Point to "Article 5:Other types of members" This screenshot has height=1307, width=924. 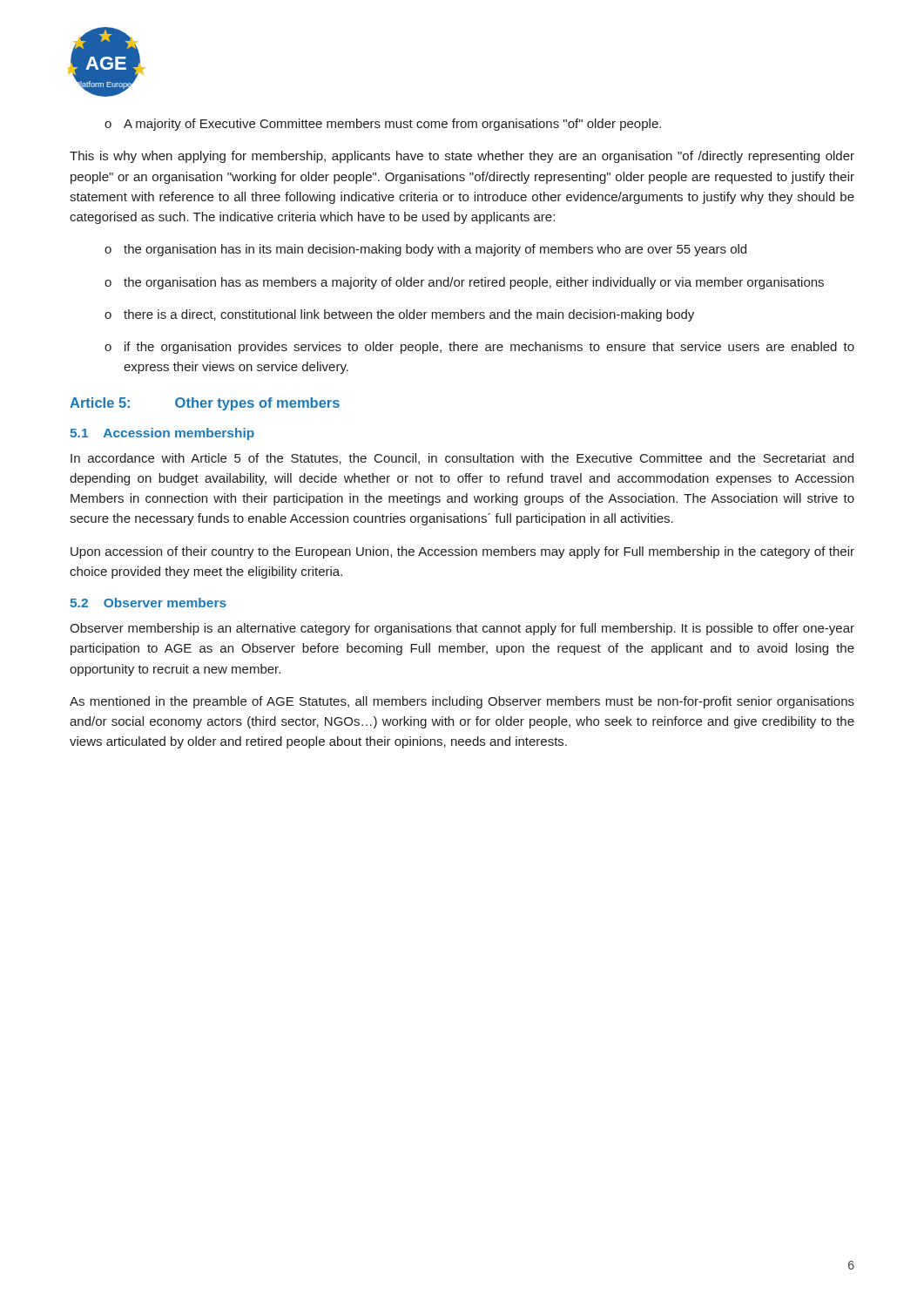pyautogui.click(x=205, y=403)
